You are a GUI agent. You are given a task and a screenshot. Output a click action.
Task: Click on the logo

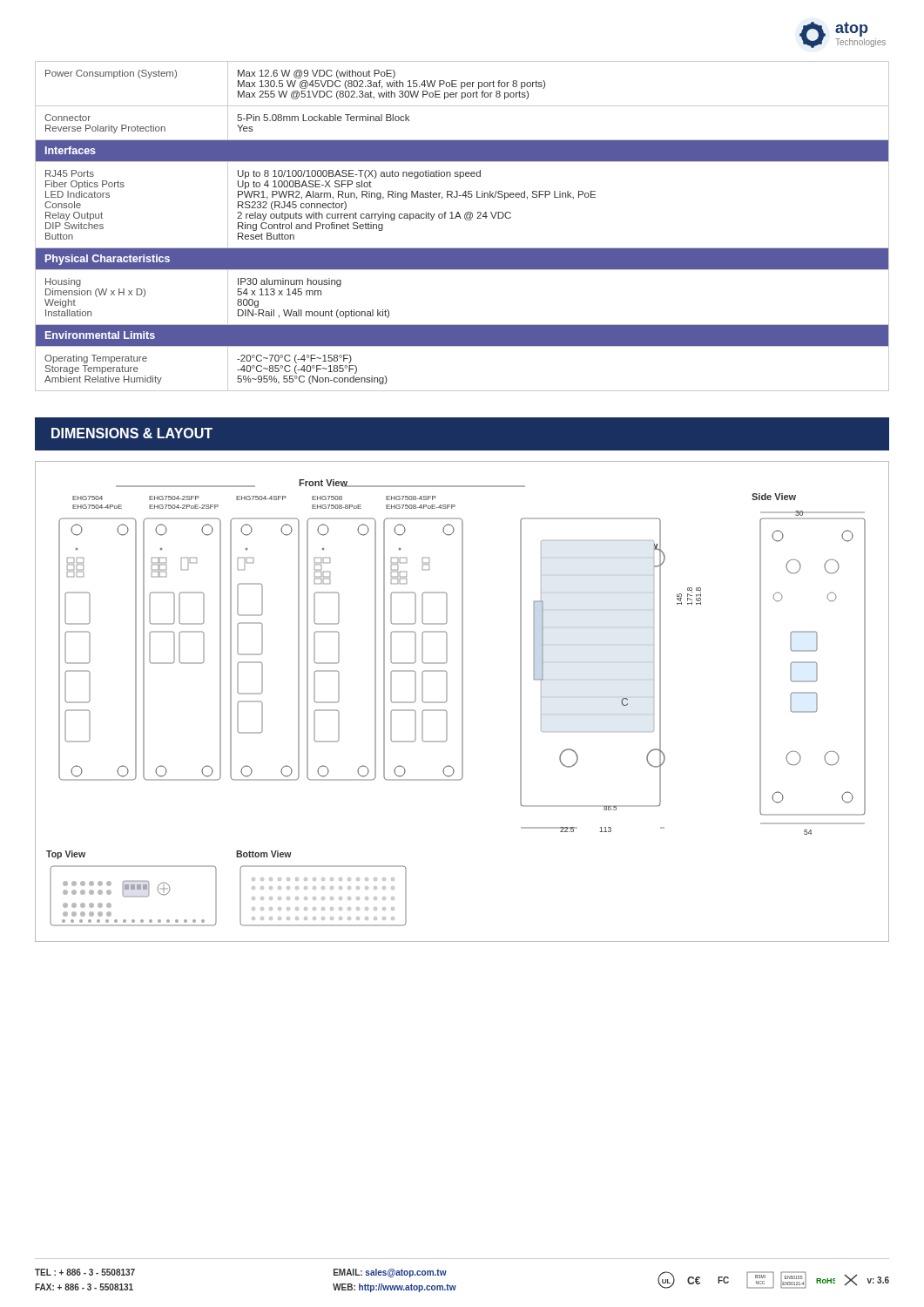pyautogui.click(x=846, y=36)
